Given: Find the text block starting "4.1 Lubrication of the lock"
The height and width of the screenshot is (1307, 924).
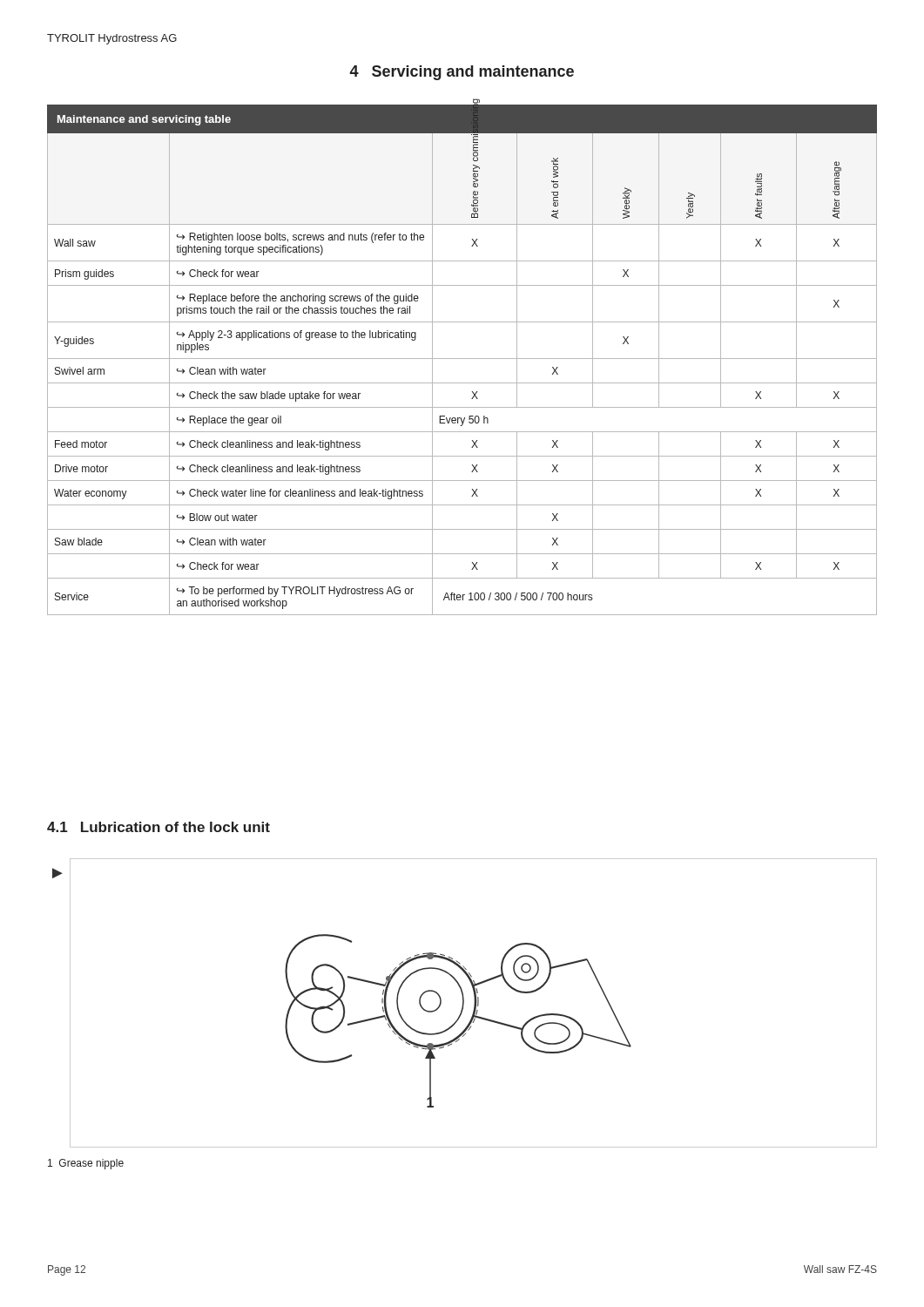Looking at the screenshot, I should click(x=159, y=827).
